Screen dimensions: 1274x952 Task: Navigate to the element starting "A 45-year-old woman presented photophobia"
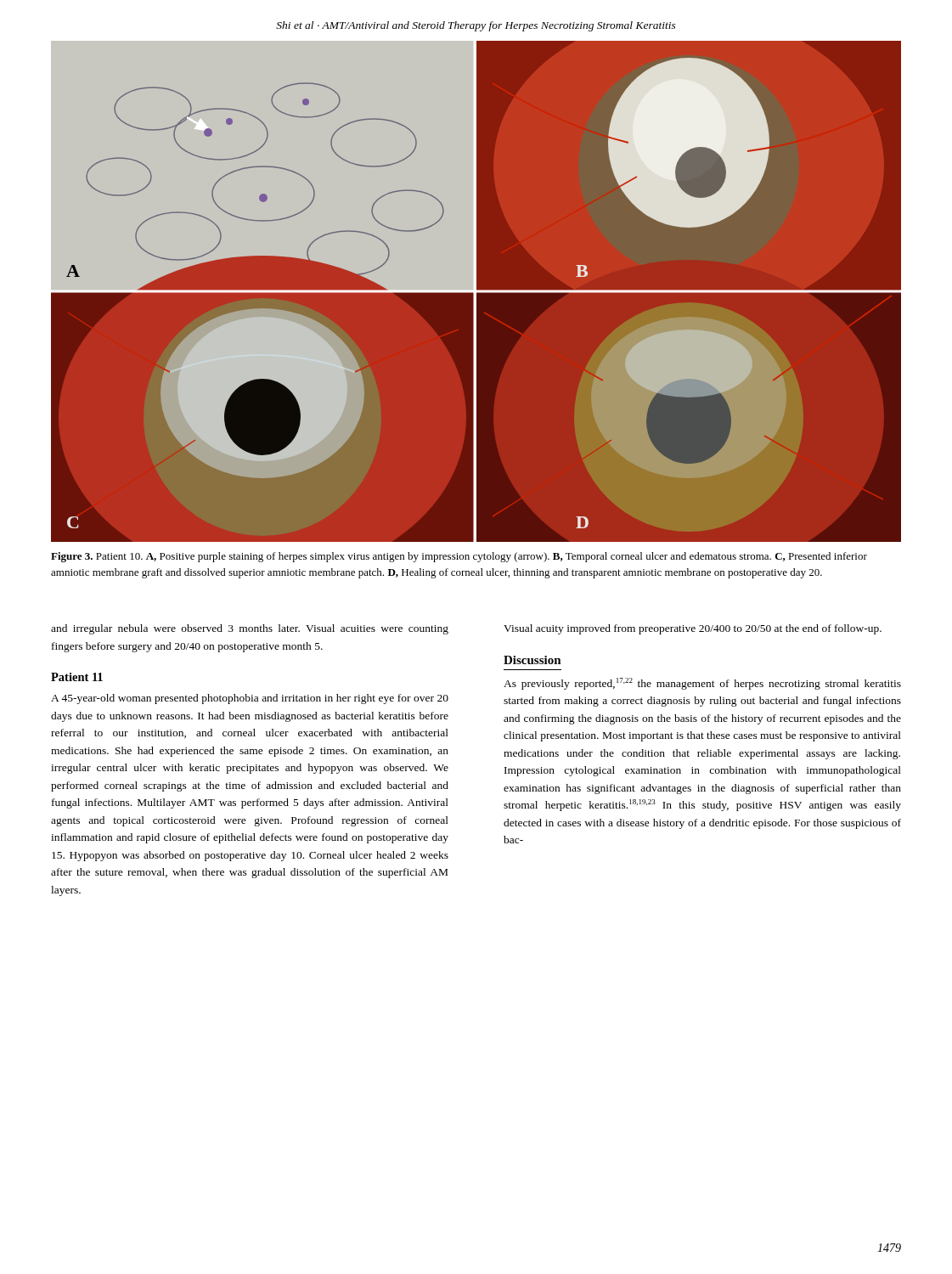[250, 794]
